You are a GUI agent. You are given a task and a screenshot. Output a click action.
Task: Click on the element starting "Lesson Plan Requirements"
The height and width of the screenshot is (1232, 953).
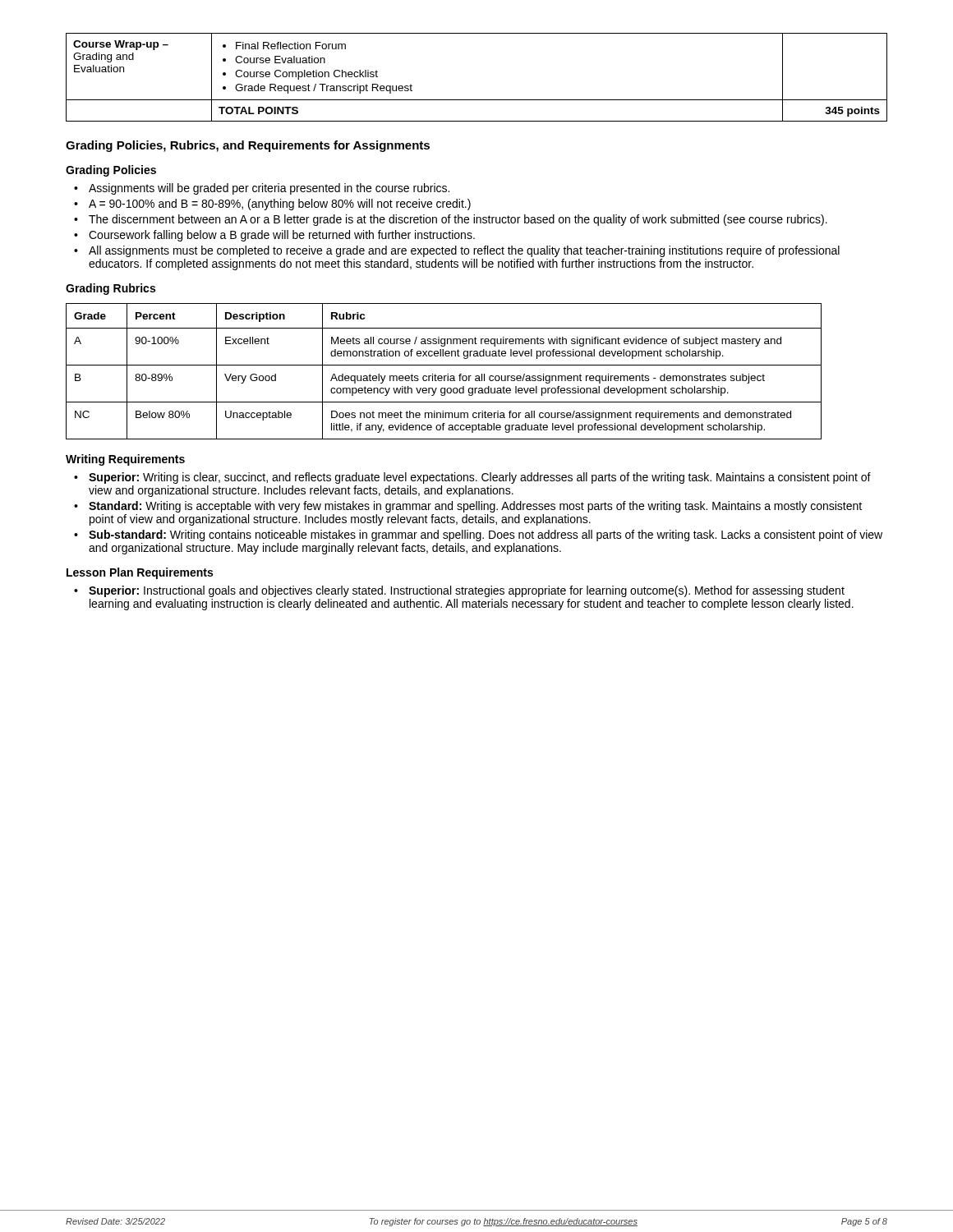click(140, 572)
